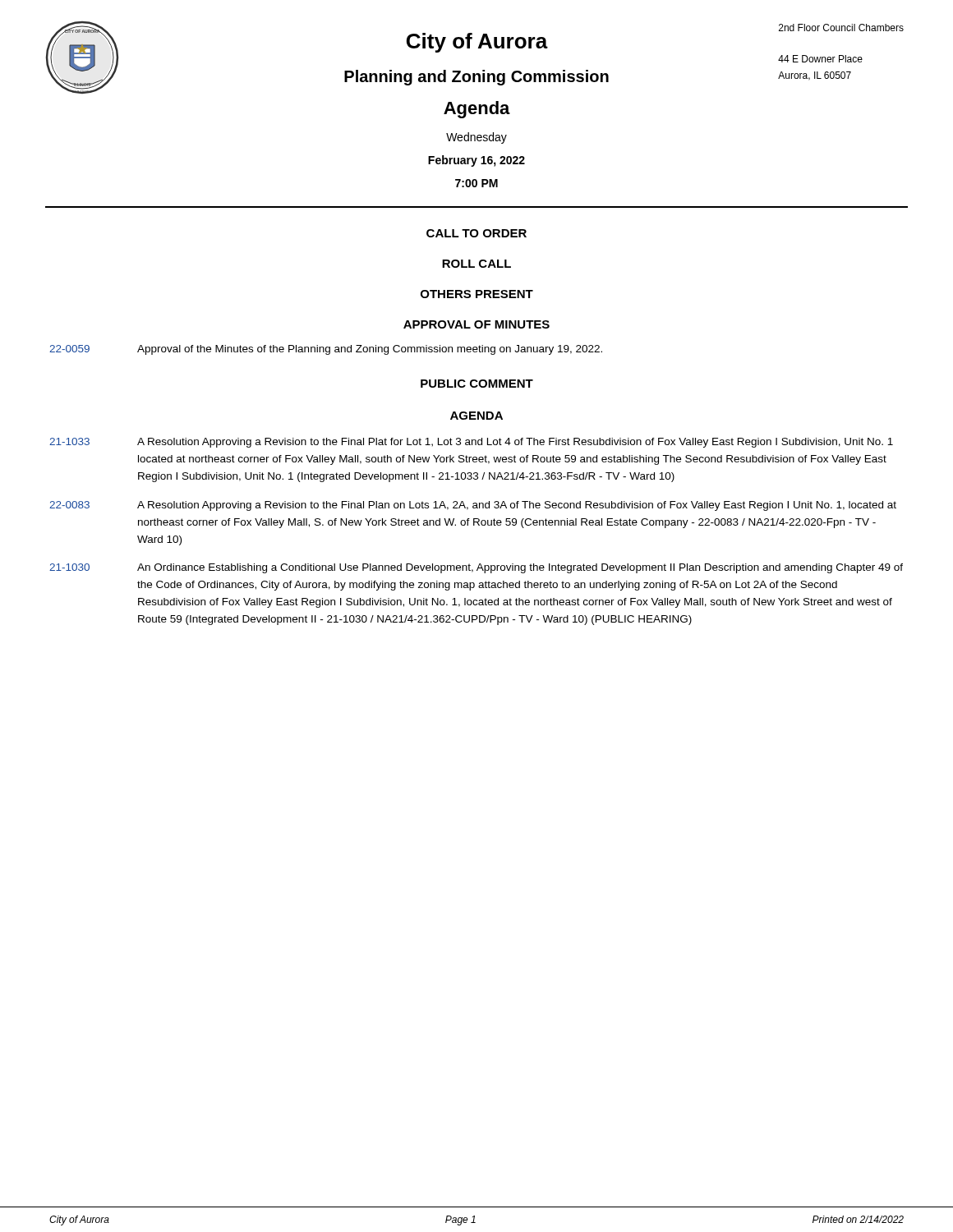Select the text block that says "2nd Floor Council Chambers 44 E"
Viewport: 953px width, 1232px height.
pyautogui.click(x=841, y=52)
